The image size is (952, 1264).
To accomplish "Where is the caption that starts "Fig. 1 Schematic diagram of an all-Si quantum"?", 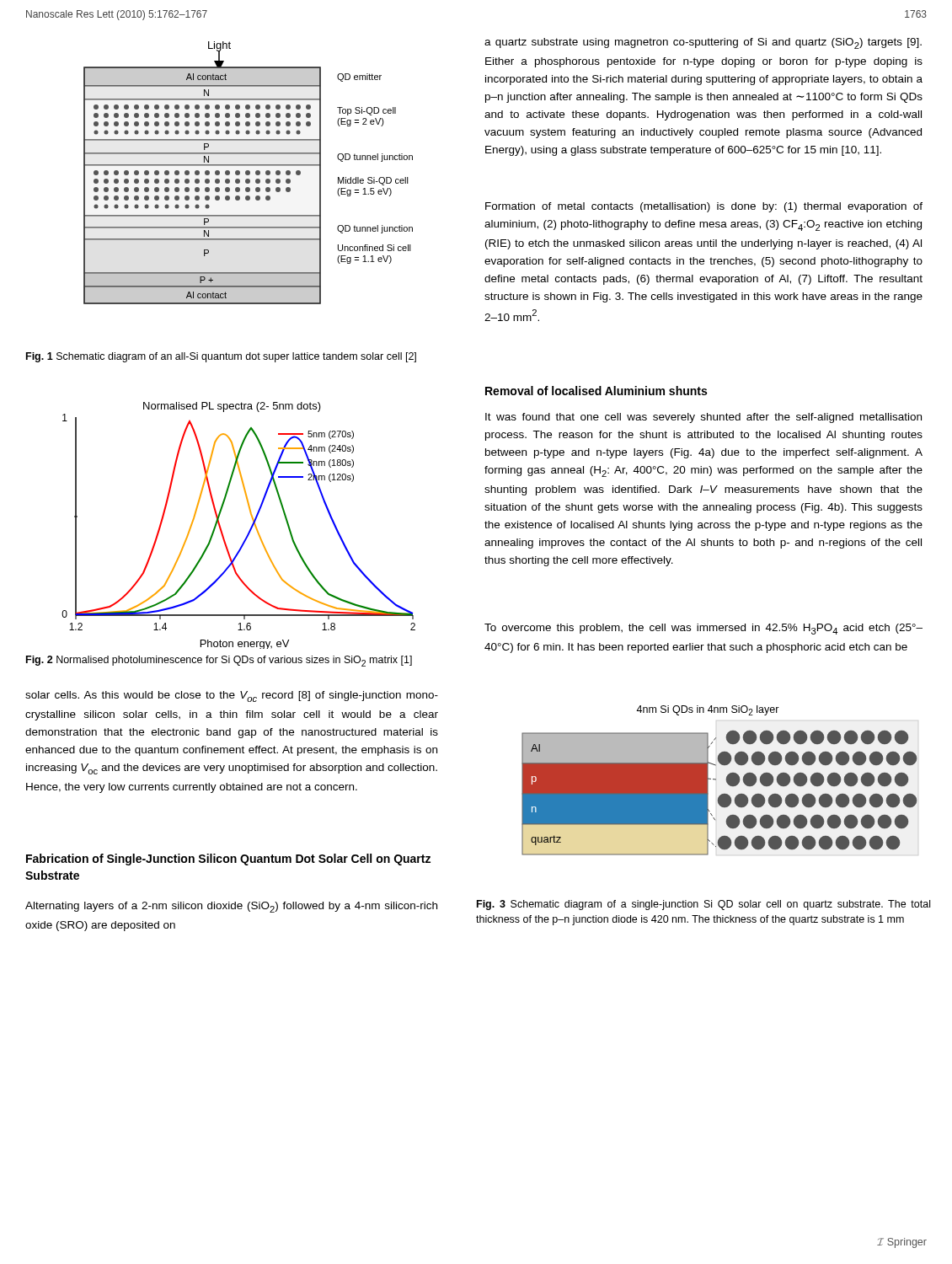I will 221,356.
